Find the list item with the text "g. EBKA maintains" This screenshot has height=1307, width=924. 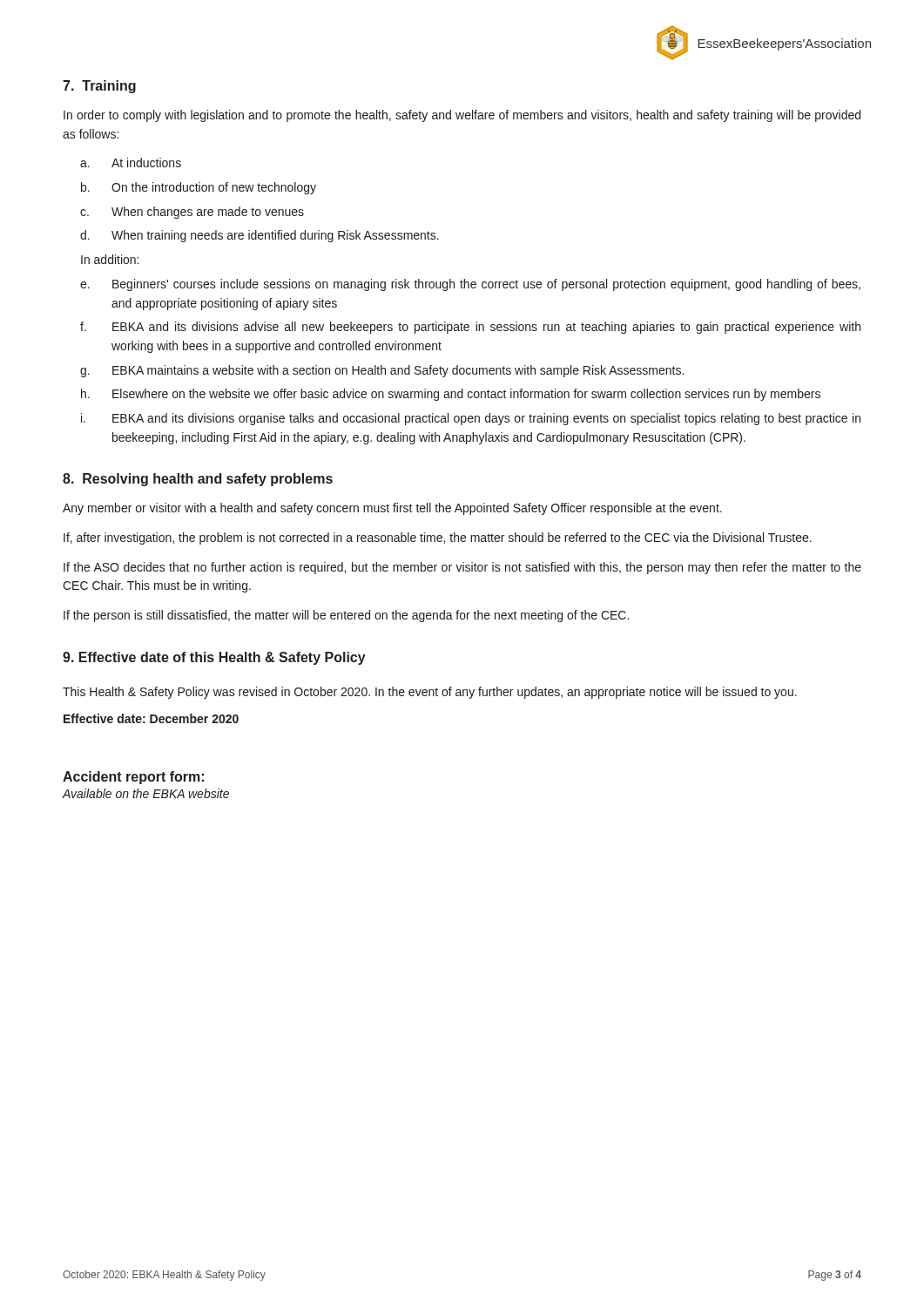point(462,371)
